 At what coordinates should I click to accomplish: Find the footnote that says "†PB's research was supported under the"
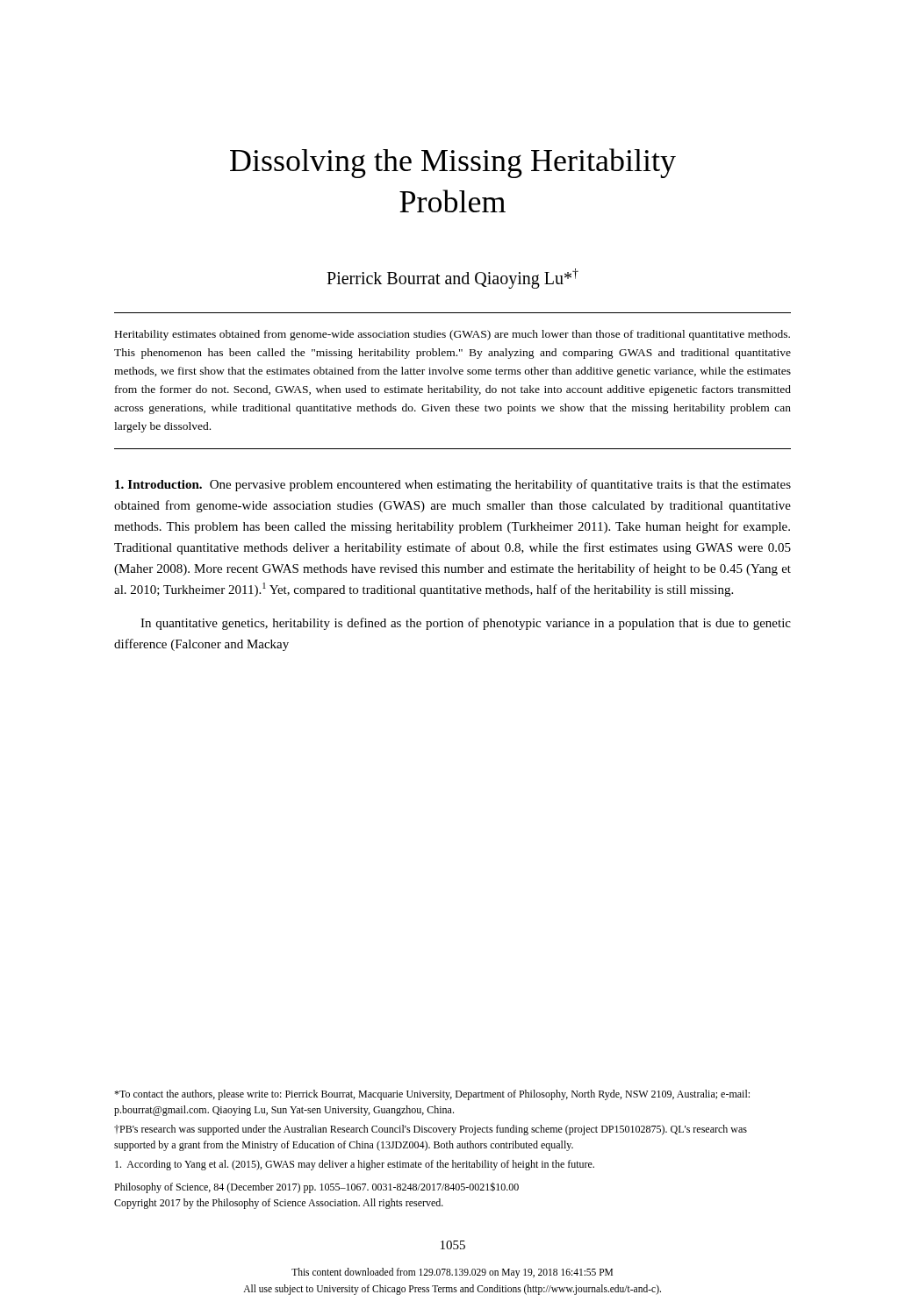click(x=431, y=1137)
